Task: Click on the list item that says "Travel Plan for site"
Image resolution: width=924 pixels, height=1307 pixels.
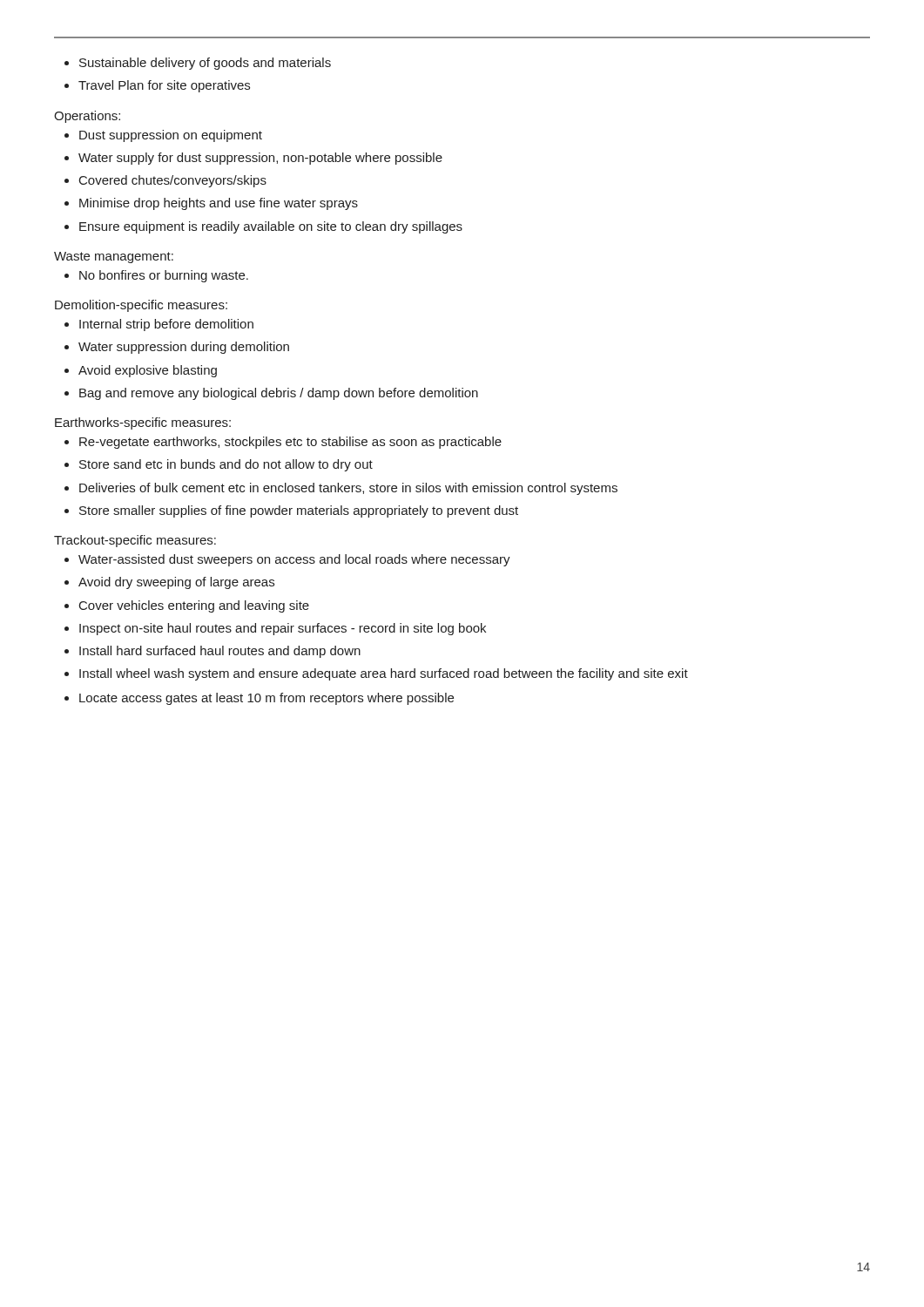Action: tap(164, 86)
